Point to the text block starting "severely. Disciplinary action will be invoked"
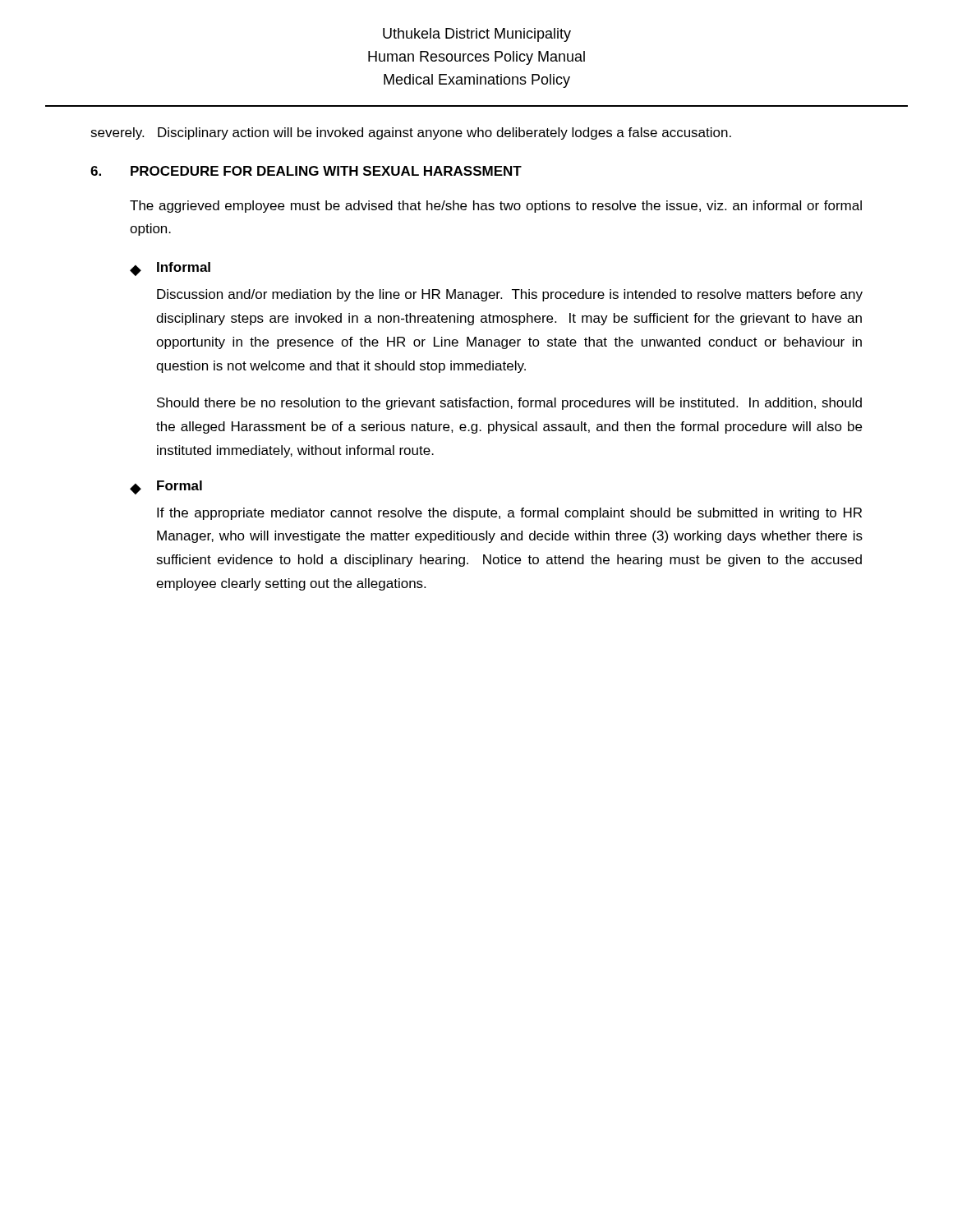Screen dimensions: 1232x953 (x=411, y=132)
